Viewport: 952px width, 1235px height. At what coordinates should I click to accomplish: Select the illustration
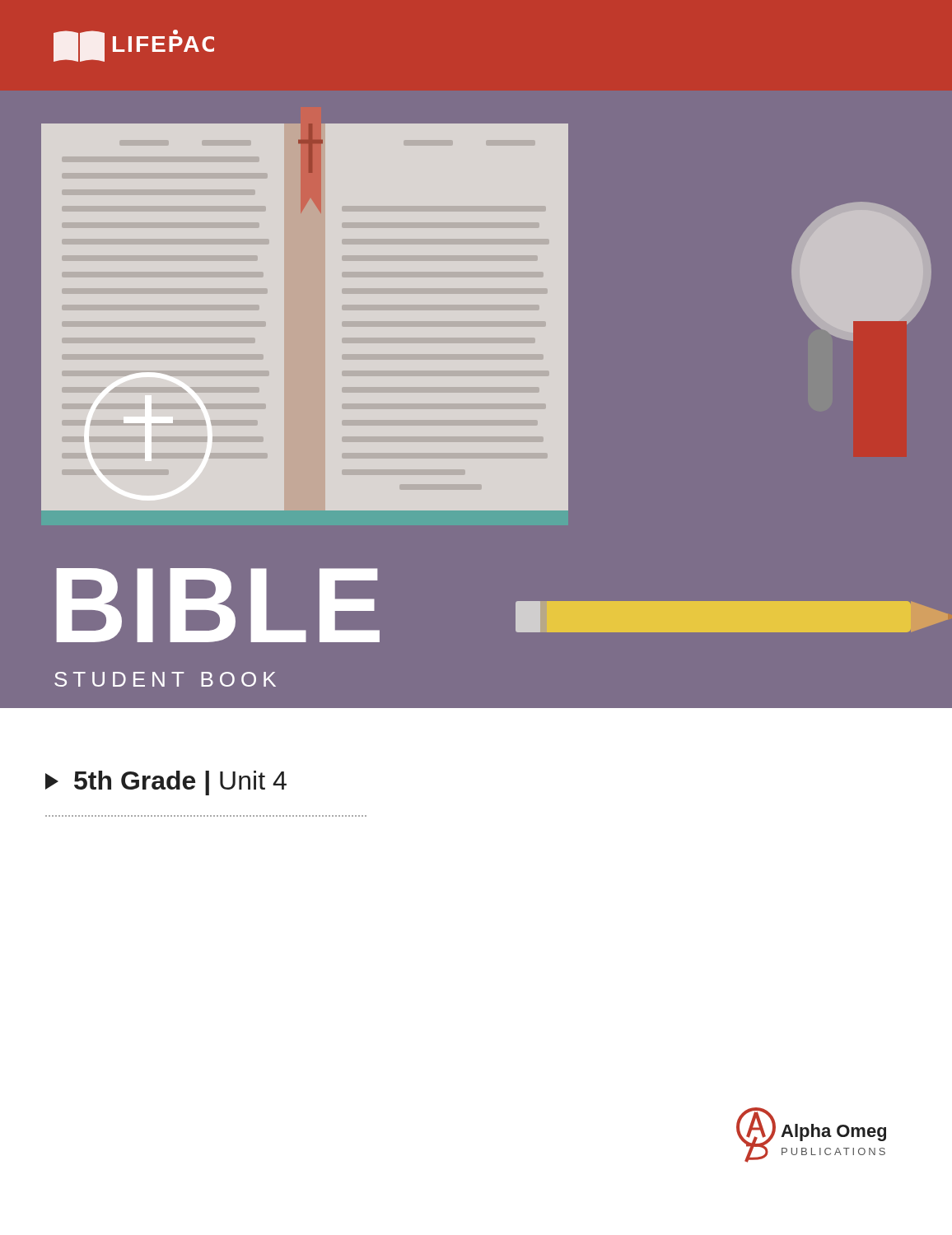pyautogui.click(x=476, y=399)
